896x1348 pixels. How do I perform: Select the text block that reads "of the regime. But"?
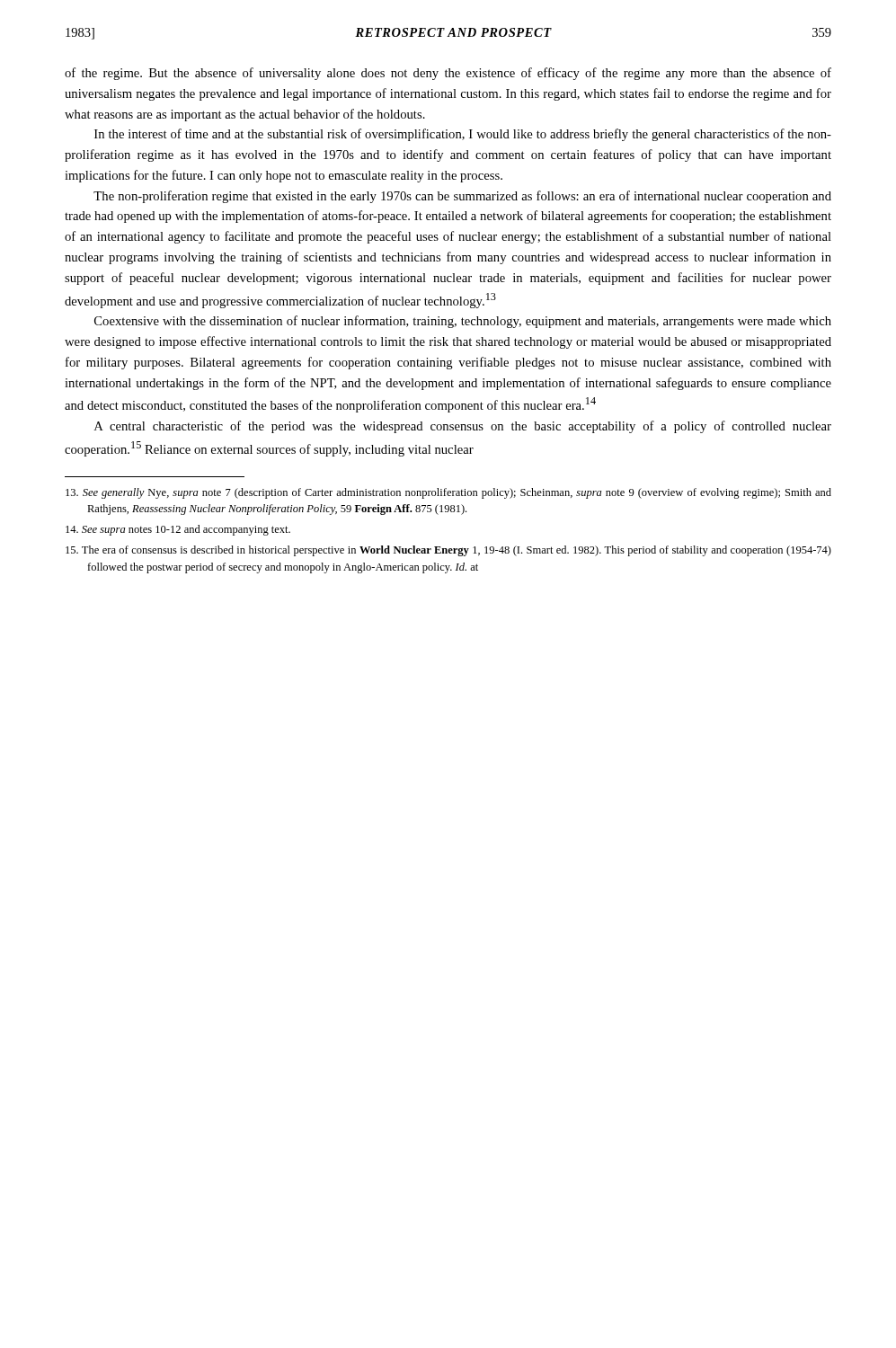[x=448, y=94]
